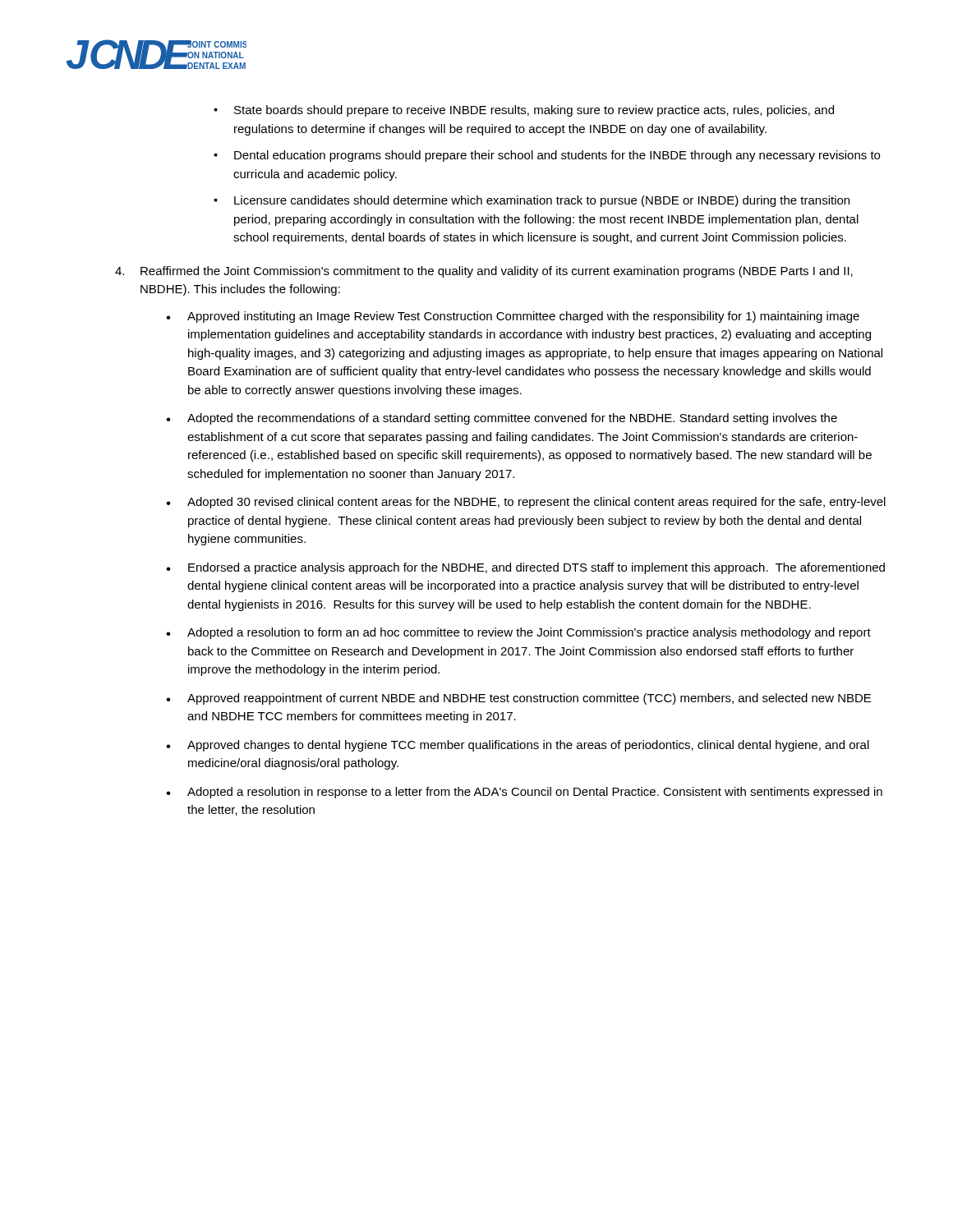Image resolution: width=953 pixels, height=1232 pixels.
Task: Point to the text block starting "Approved changes to"
Action: [528, 753]
